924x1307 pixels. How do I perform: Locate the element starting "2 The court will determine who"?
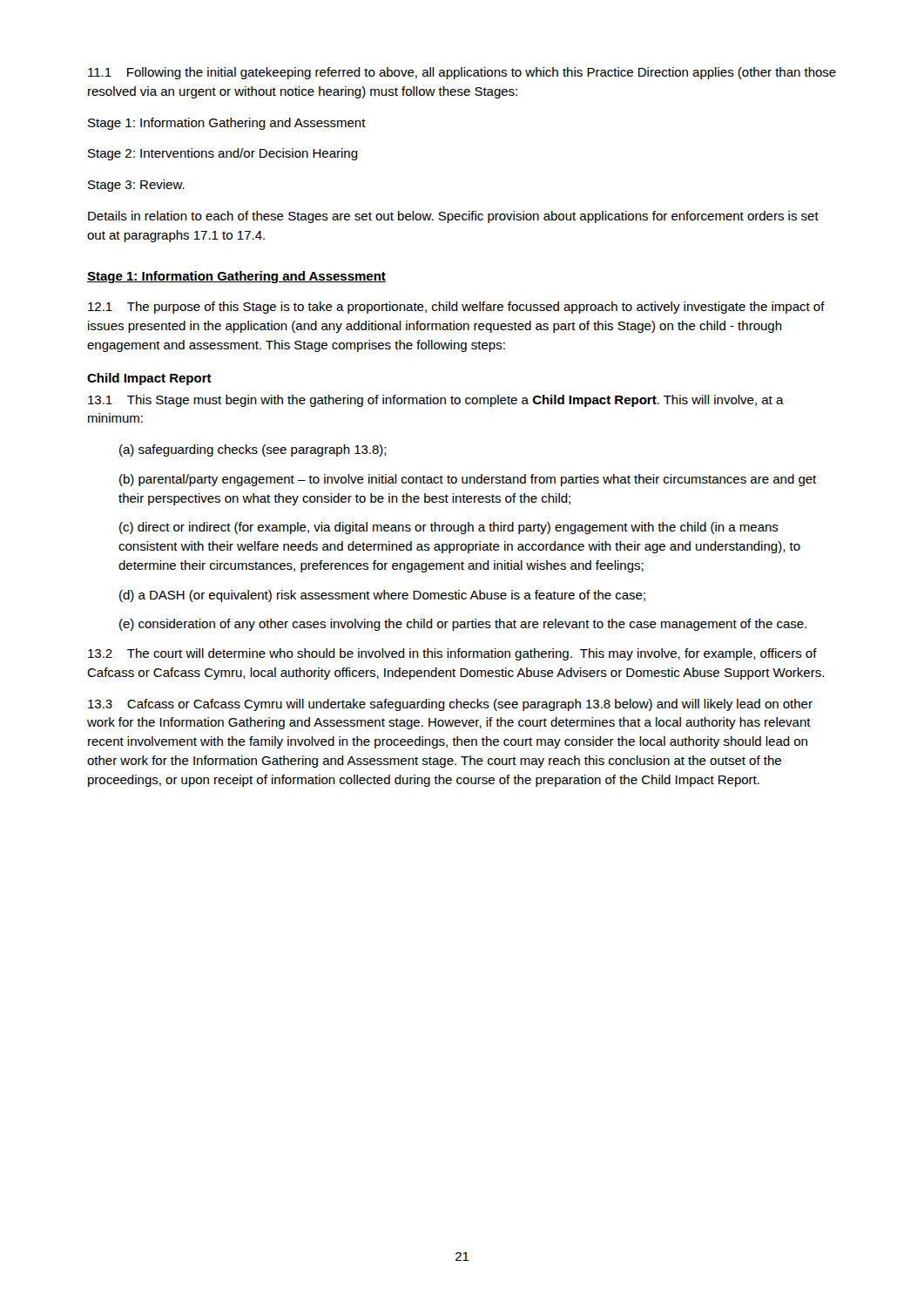point(456,663)
